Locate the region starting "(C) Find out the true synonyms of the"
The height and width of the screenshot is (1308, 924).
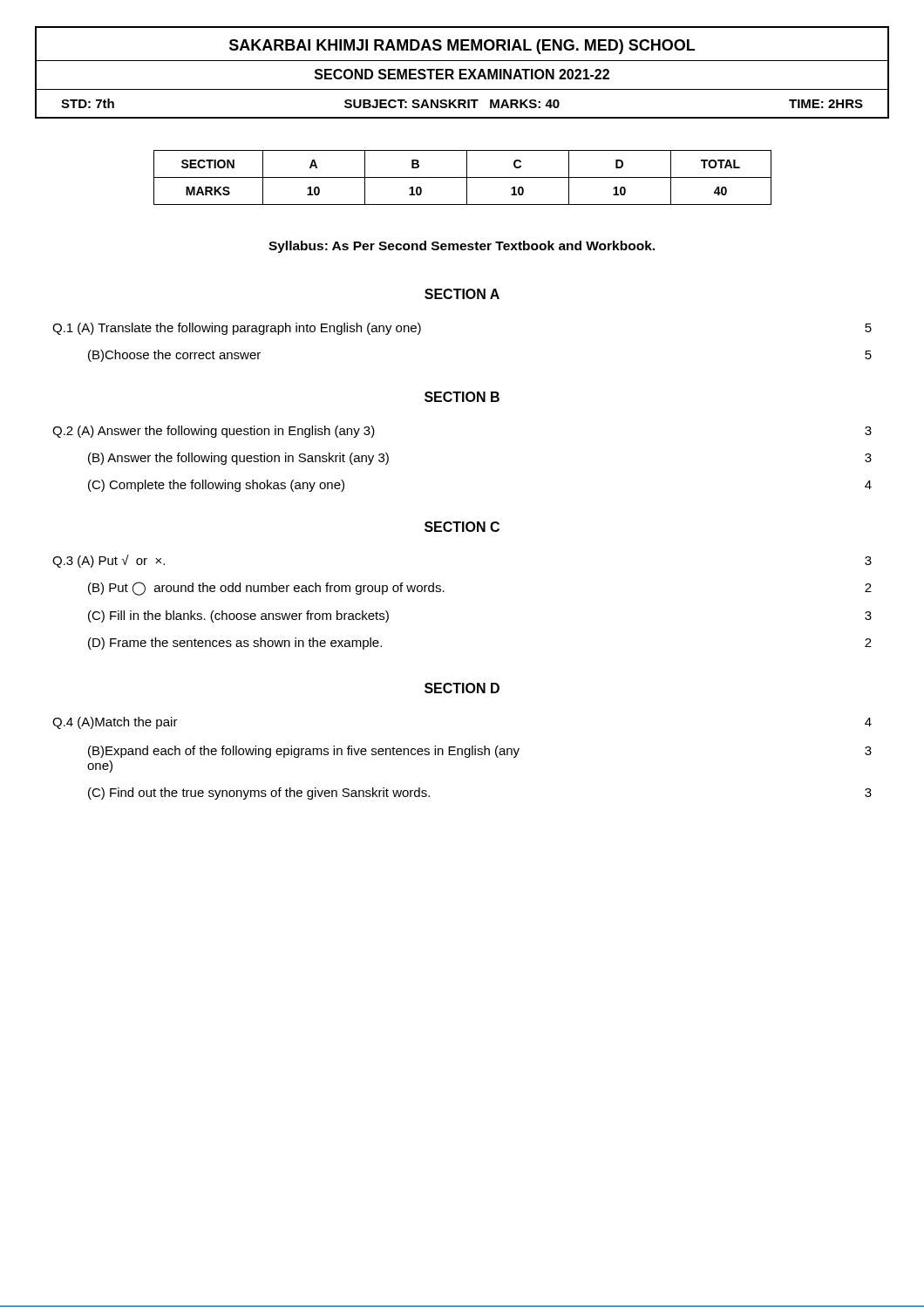tap(255, 793)
